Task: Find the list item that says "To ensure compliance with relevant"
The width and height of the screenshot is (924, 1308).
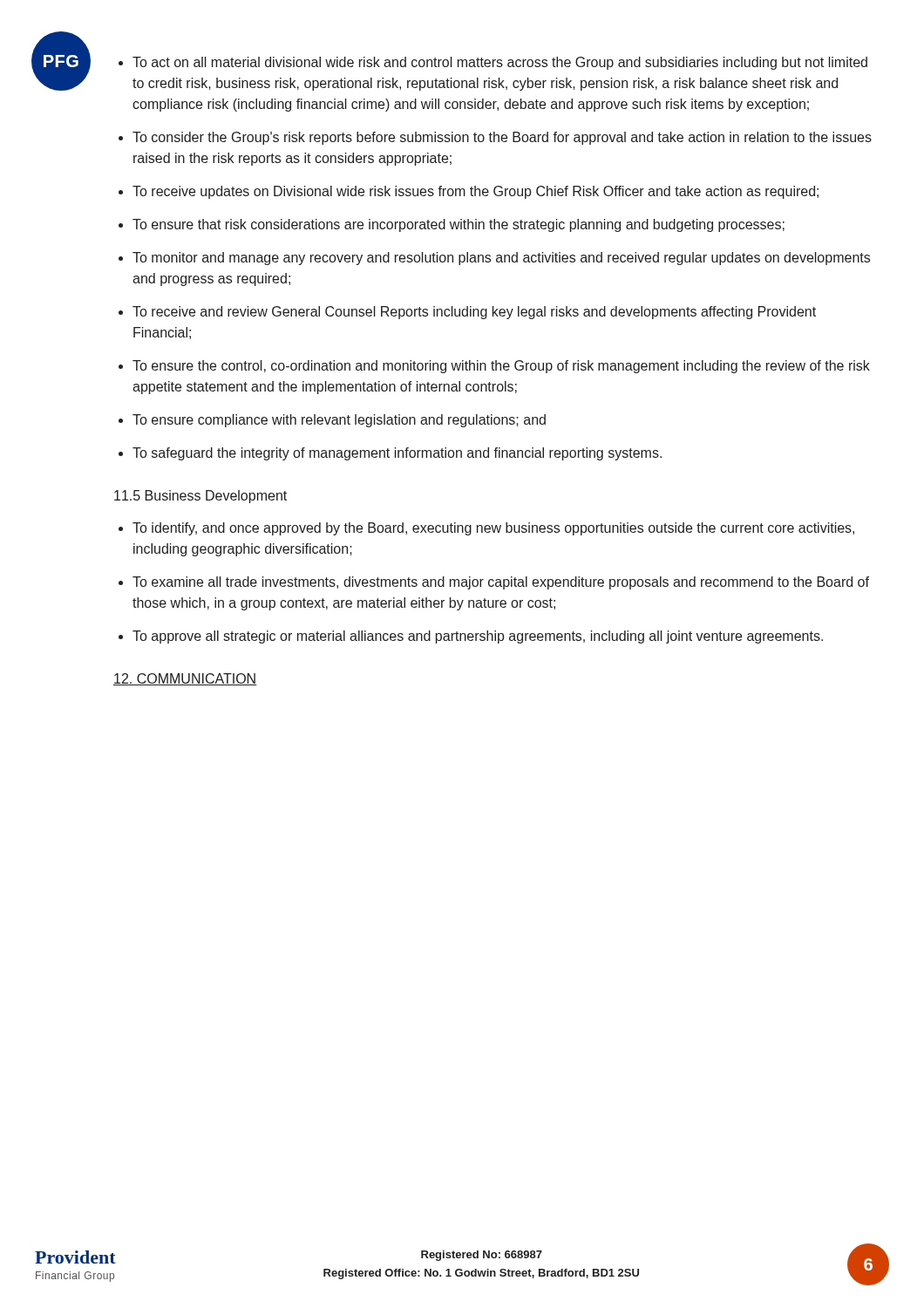Action: [x=340, y=420]
